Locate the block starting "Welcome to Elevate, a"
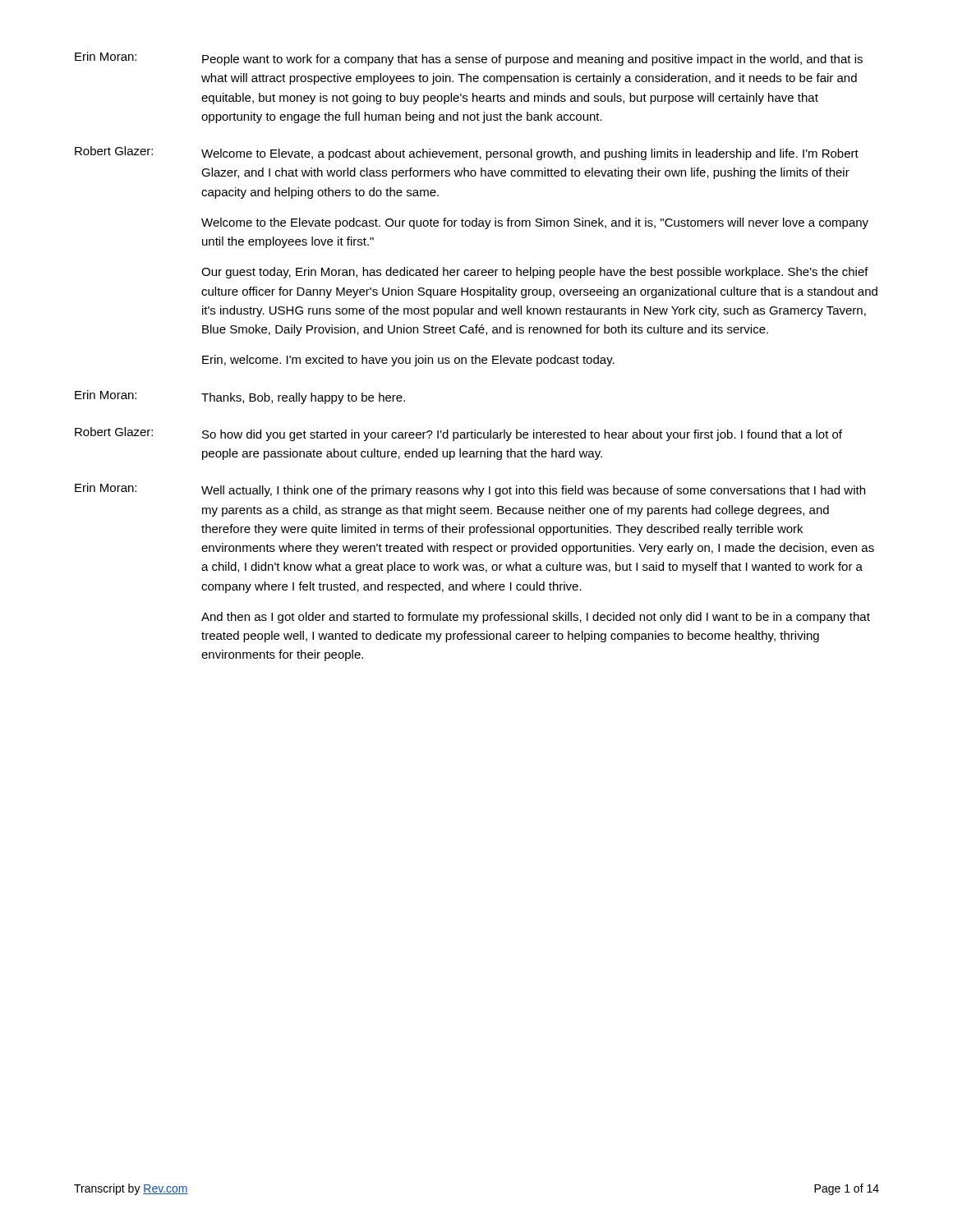Viewport: 953px width, 1232px height. tap(540, 257)
